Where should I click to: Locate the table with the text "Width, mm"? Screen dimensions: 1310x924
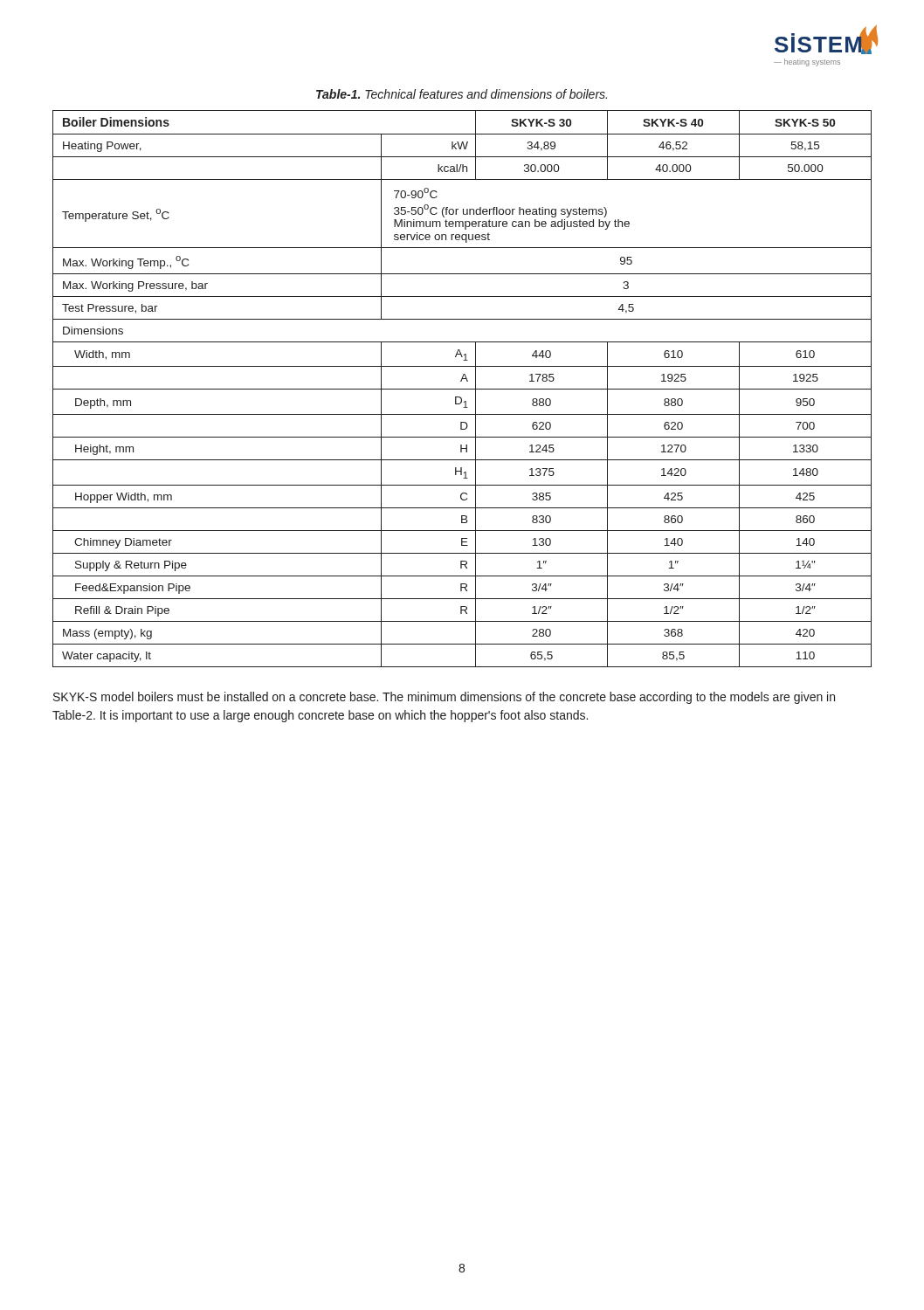[462, 388]
